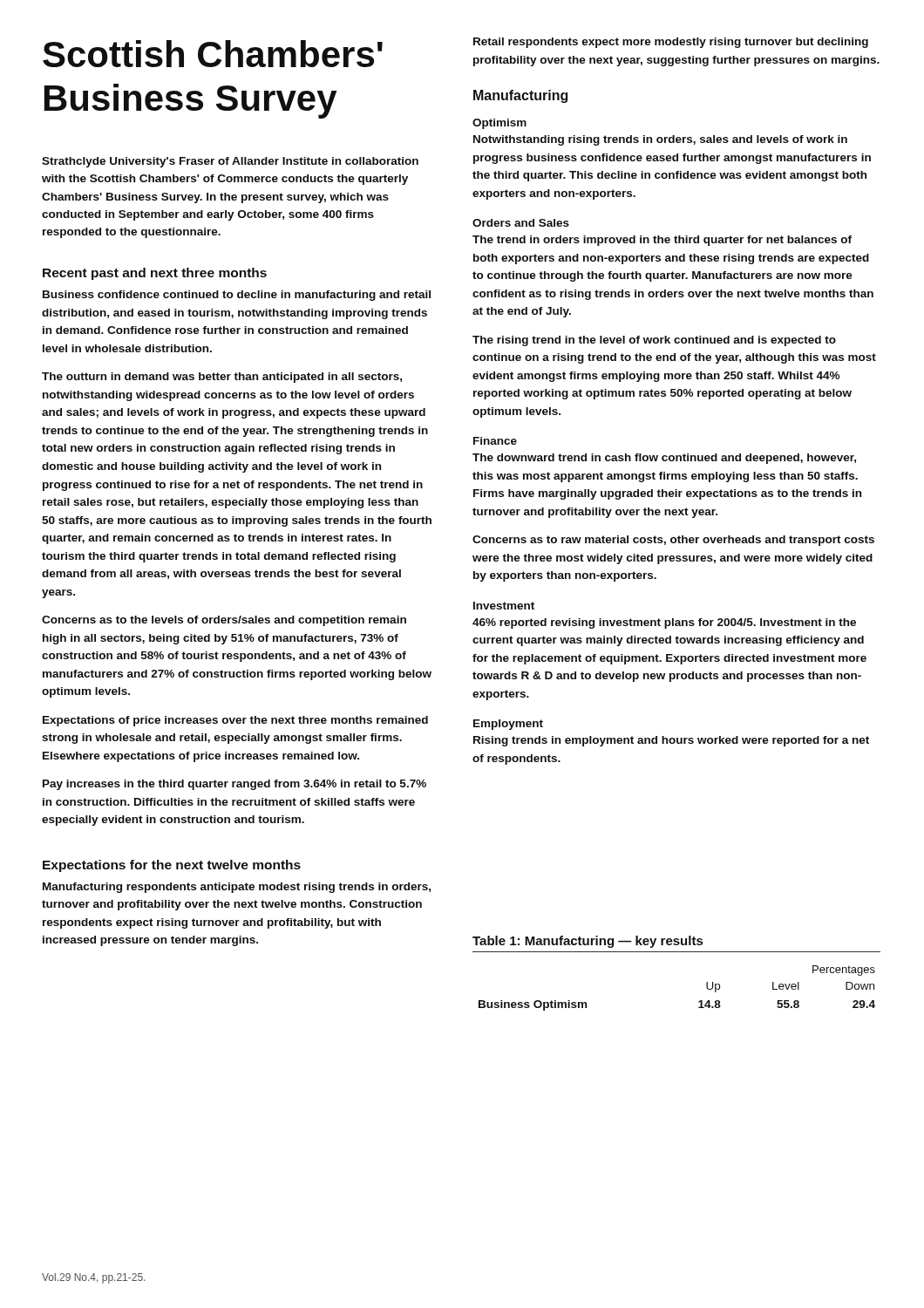Find the text block starting "The downward trend in cash flow continued"

coord(667,484)
